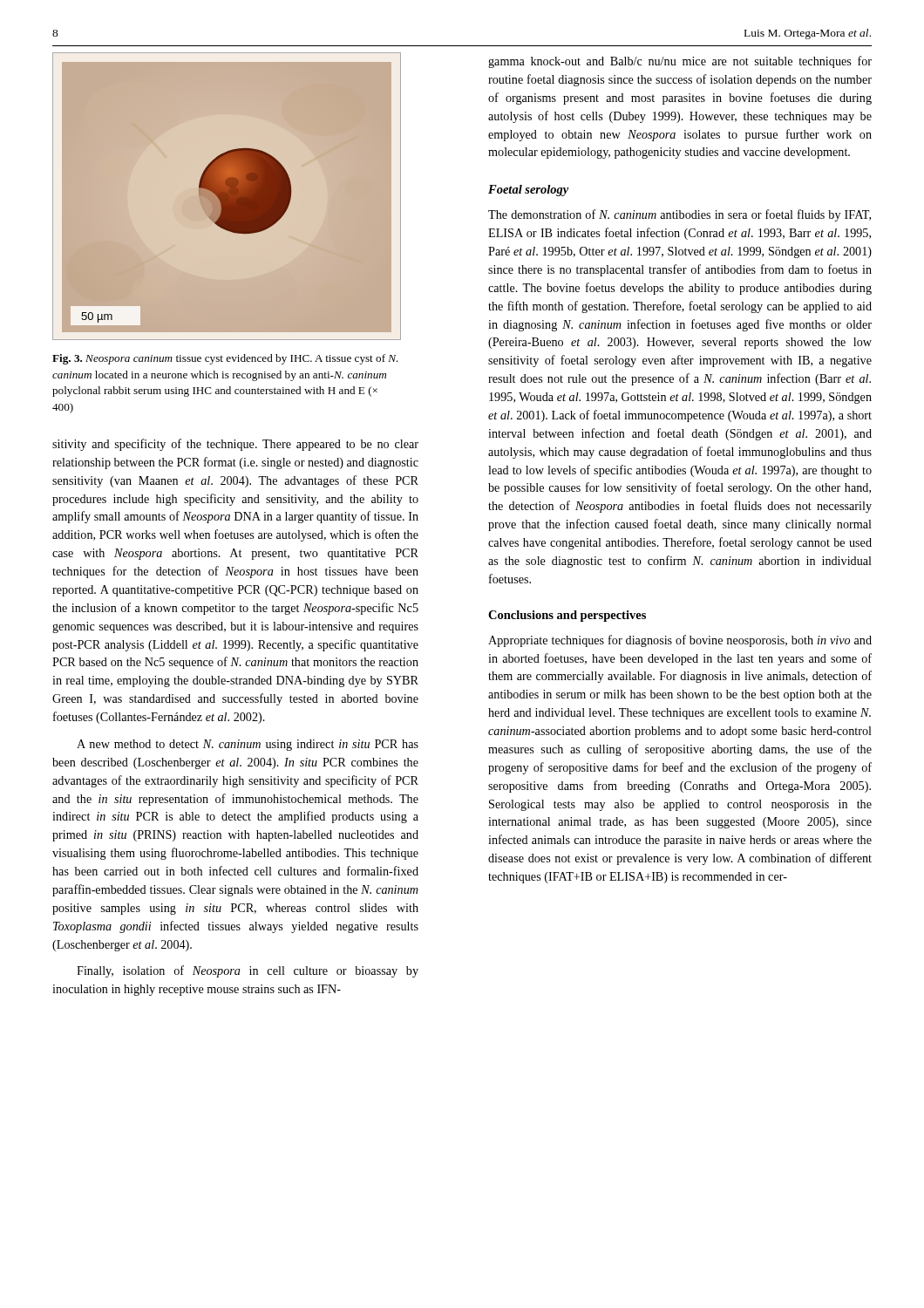Click the passage that begins "sitivity and specificity of"
The height and width of the screenshot is (1308, 924).
click(x=235, y=717)
